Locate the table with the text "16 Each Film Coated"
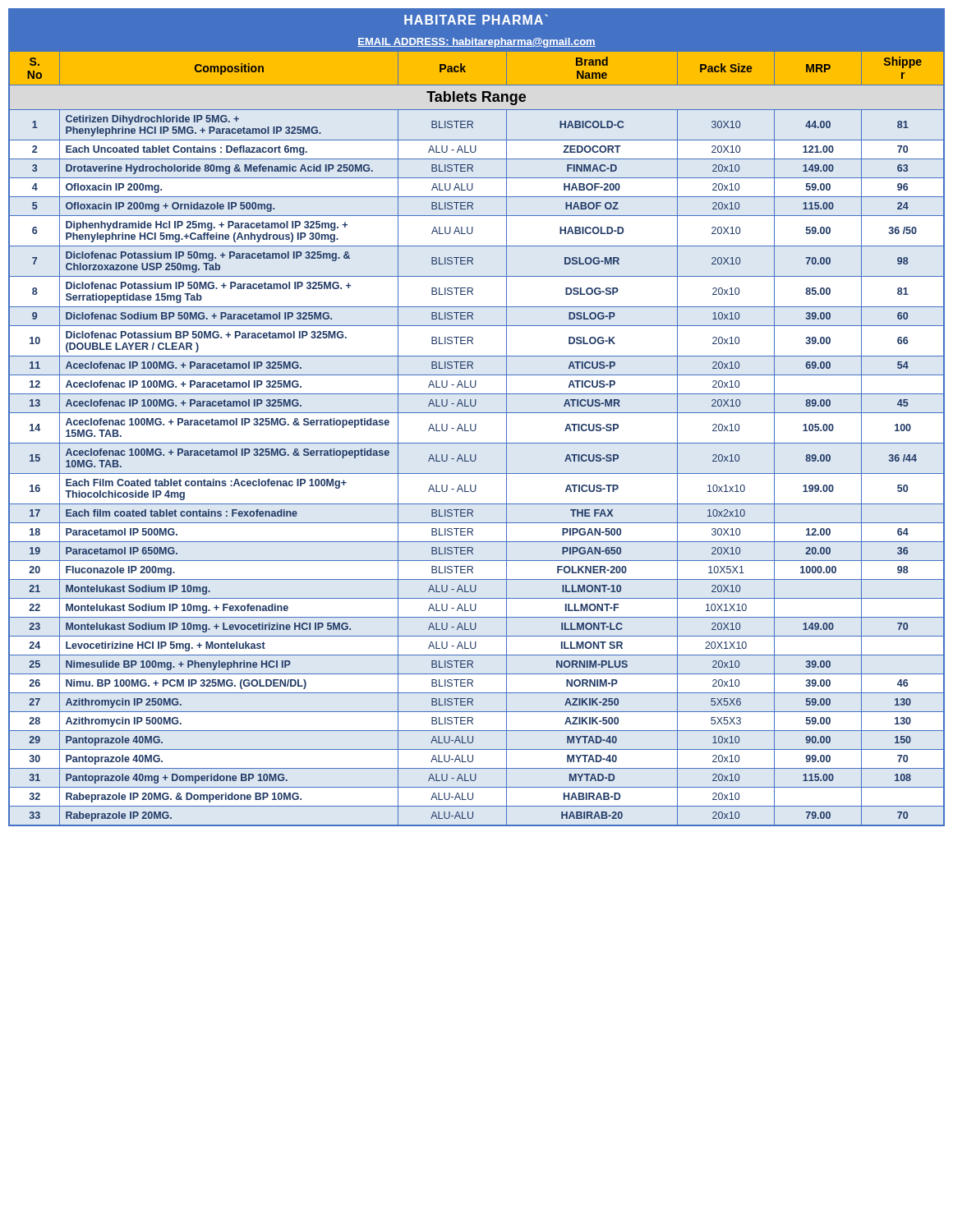Viewport: 953px width, 1232px height. point(476,489)
